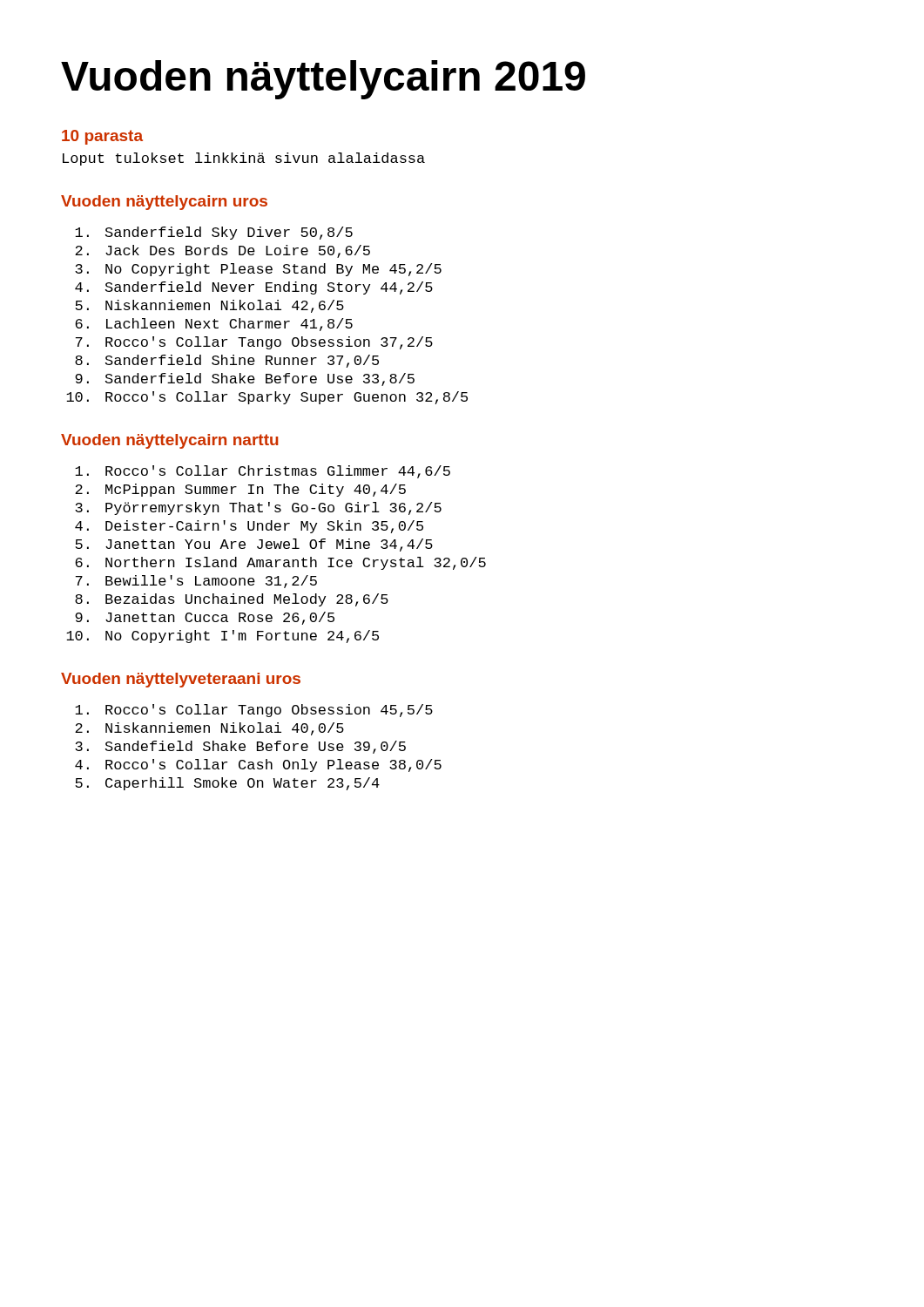Locate the element starting "9.Janettan Cucca Rose 26,0/5"
The width and height of the screenshot is (924, 1307).
[x=205, y=618]
